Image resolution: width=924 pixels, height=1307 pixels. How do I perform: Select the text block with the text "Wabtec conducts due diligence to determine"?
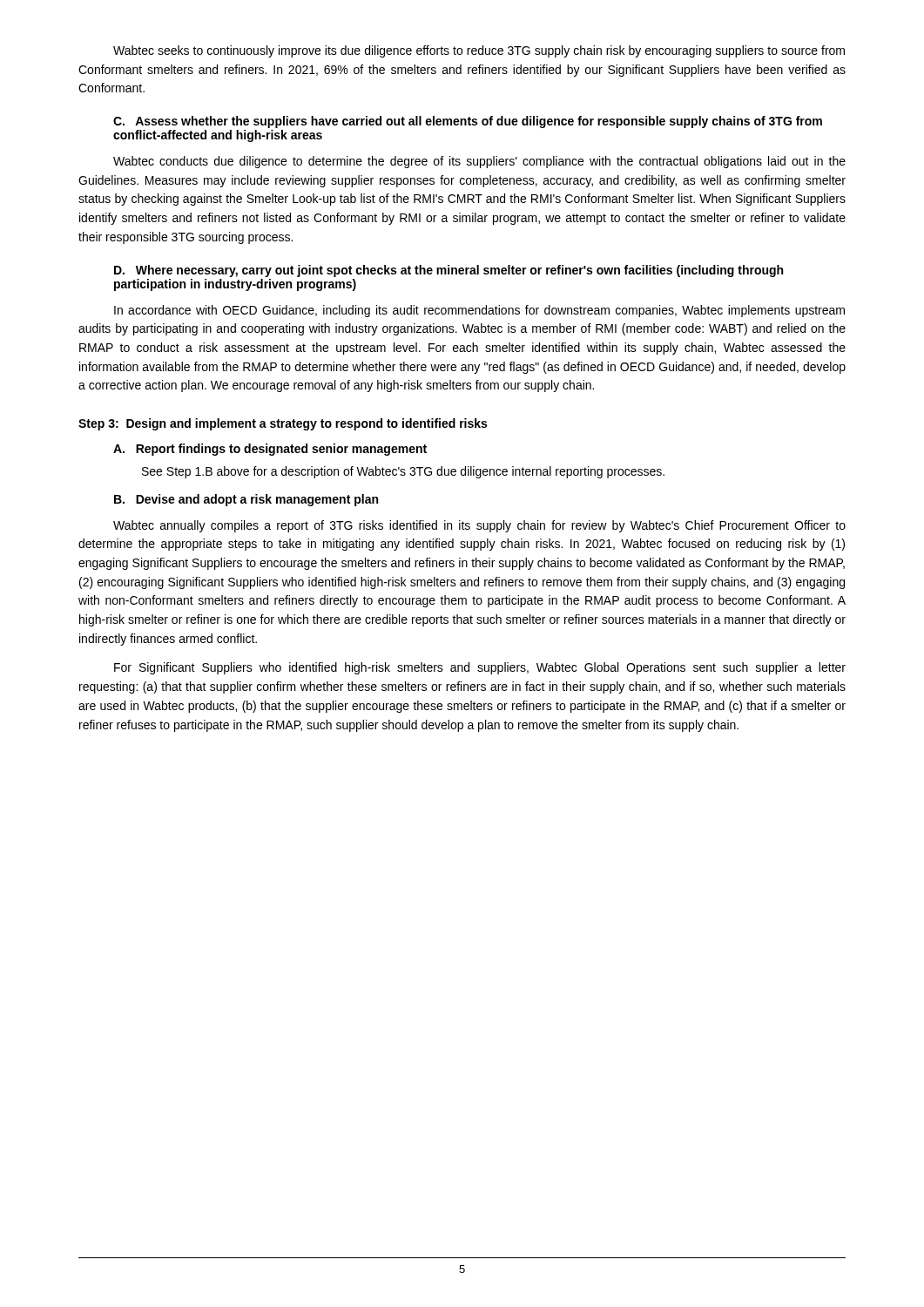(462, 200)
